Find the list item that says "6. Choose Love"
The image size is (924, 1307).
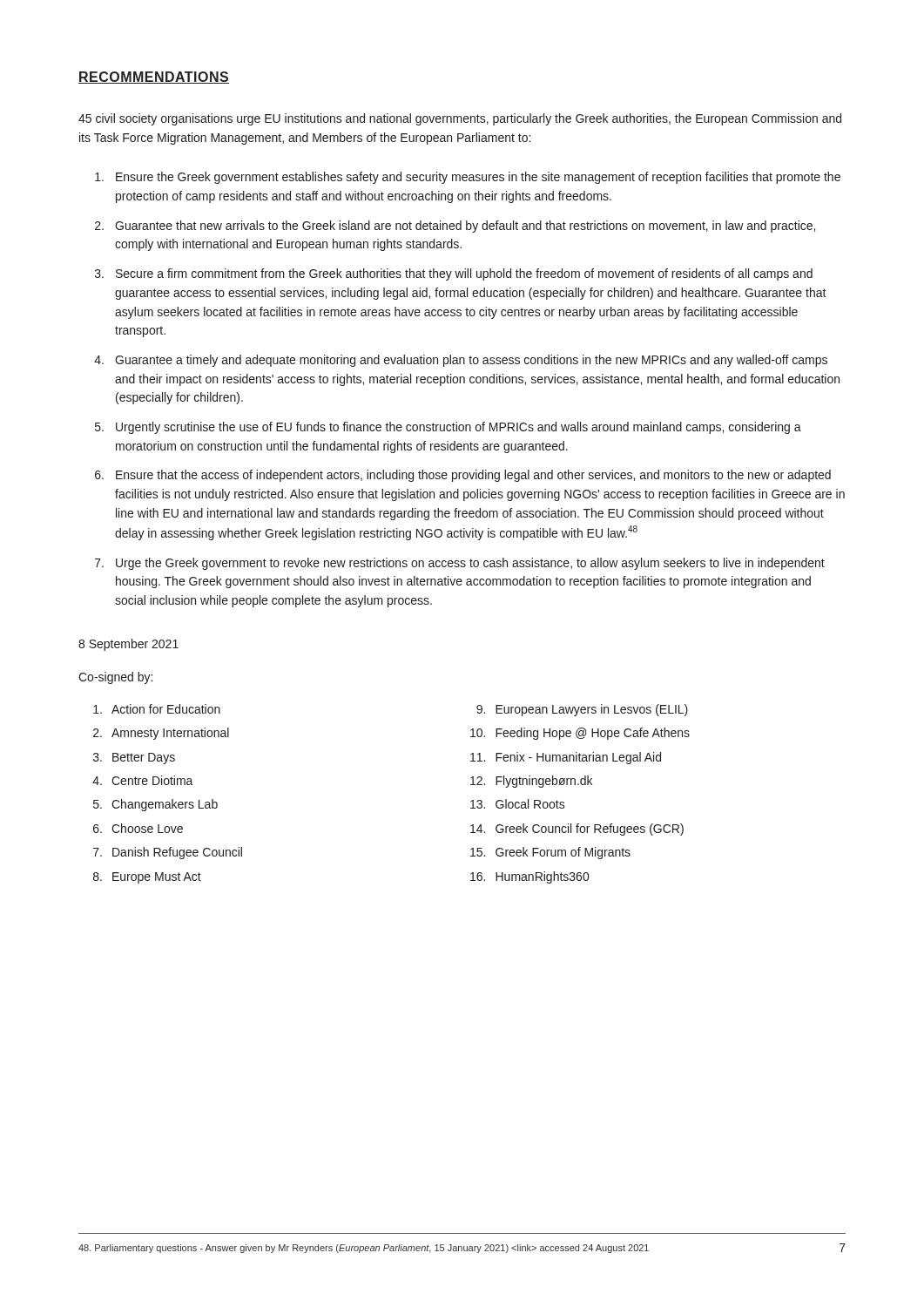tap(138, 828)
